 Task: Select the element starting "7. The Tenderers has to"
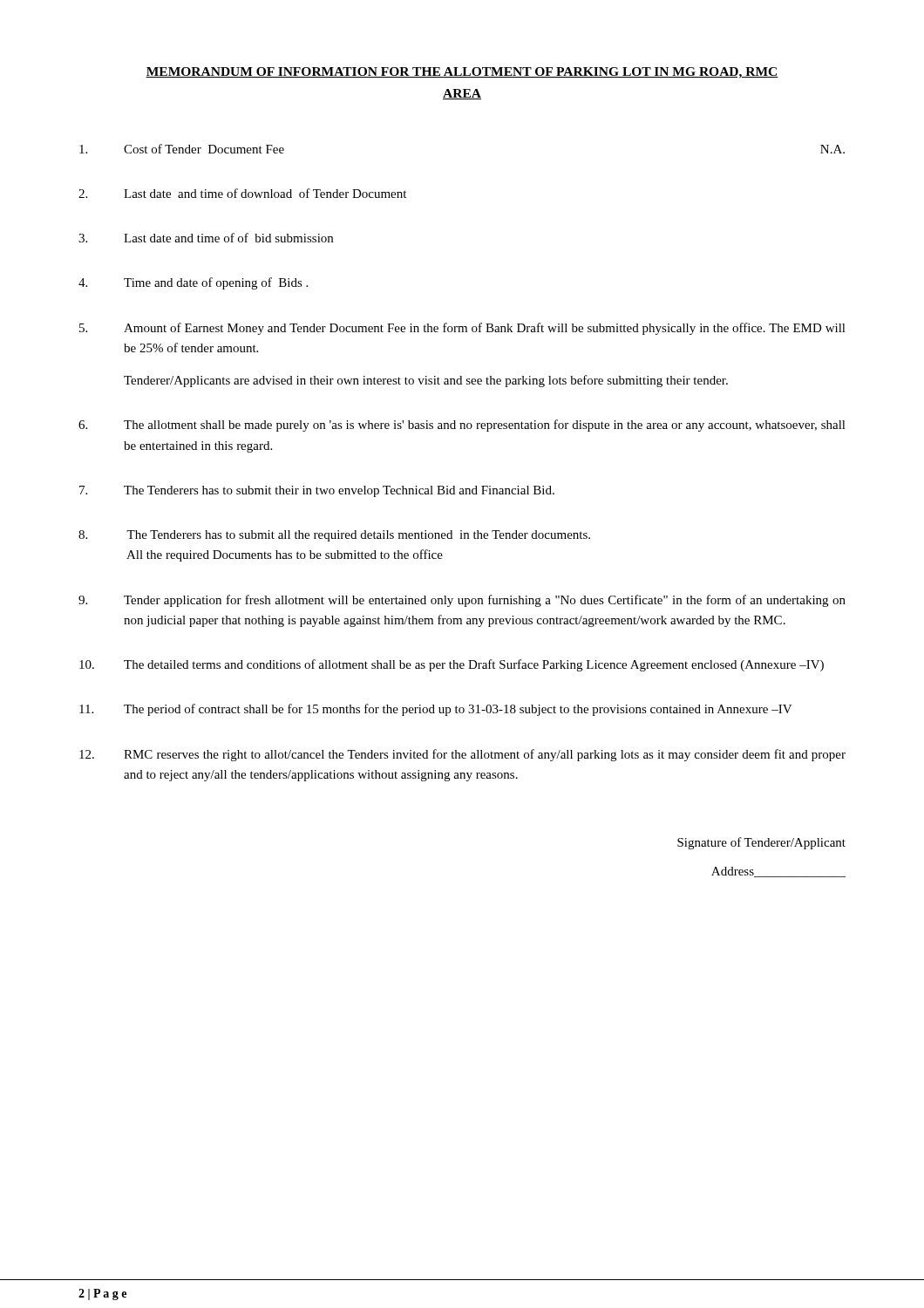coord(462,490)
